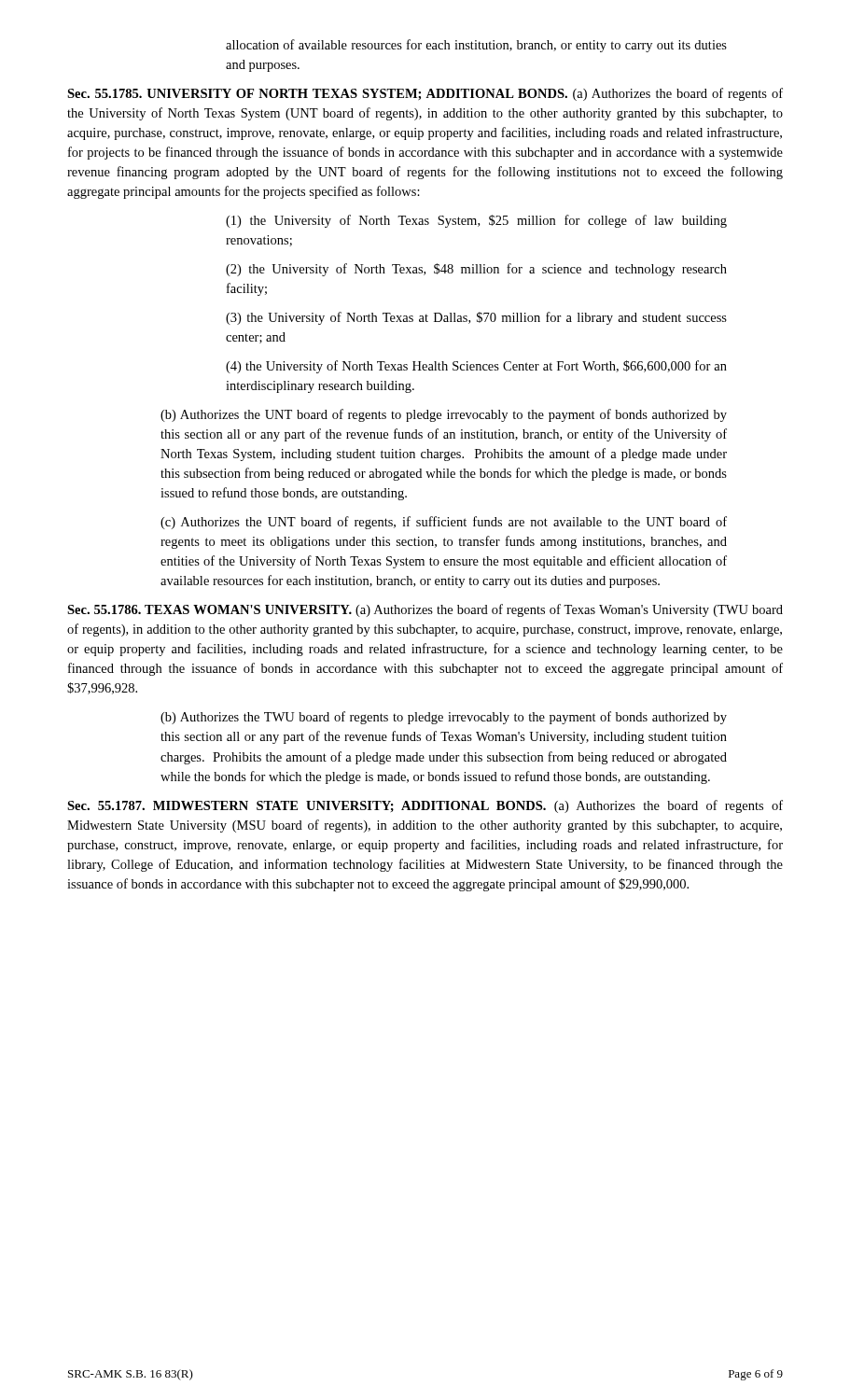Point to the block beginning "(2) the University of"
The image size is (850, 1400).
pos(476,279)
